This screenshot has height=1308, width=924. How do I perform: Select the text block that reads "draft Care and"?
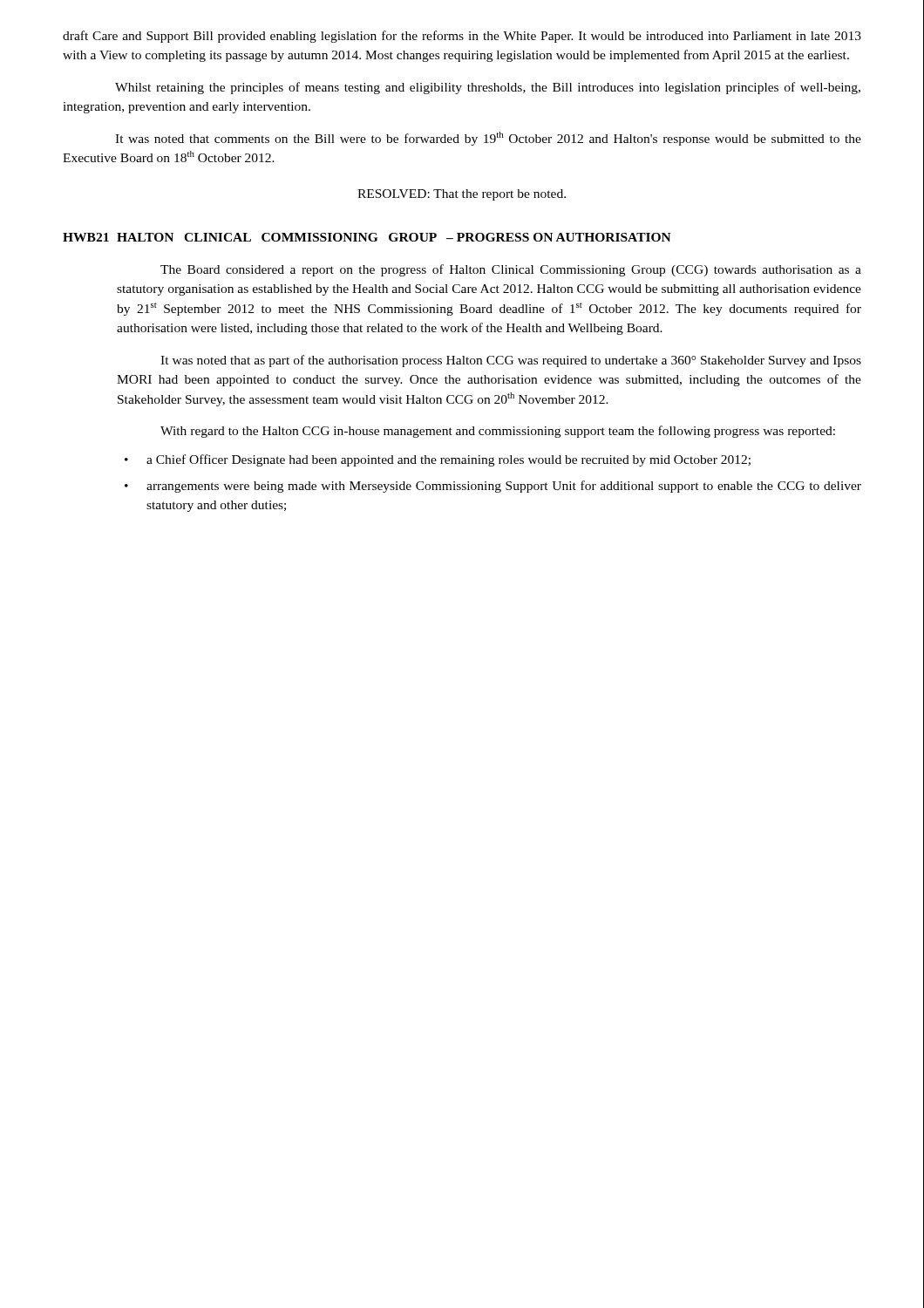pos(462,45)
